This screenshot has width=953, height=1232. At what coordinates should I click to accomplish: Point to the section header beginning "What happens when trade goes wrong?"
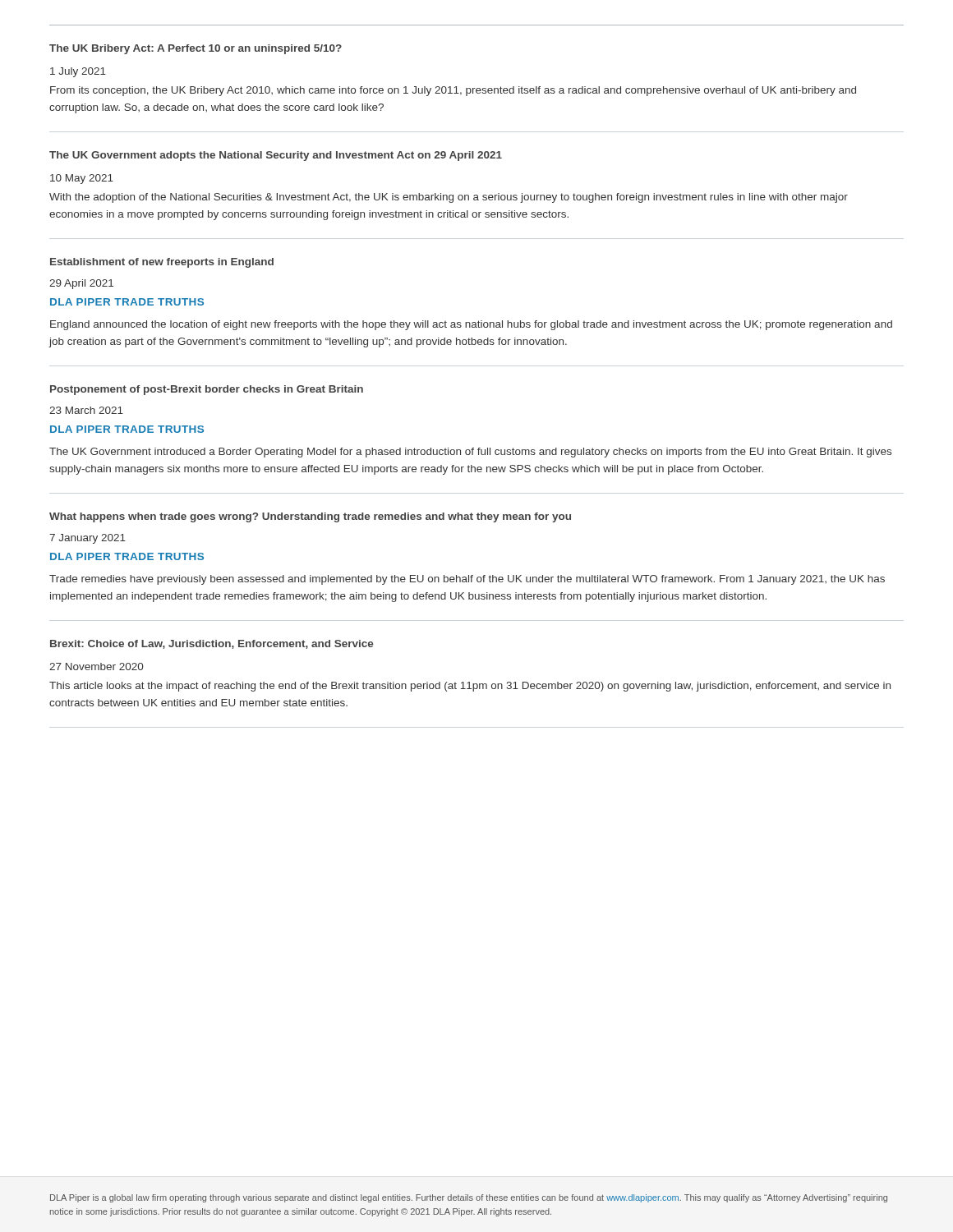311,516
